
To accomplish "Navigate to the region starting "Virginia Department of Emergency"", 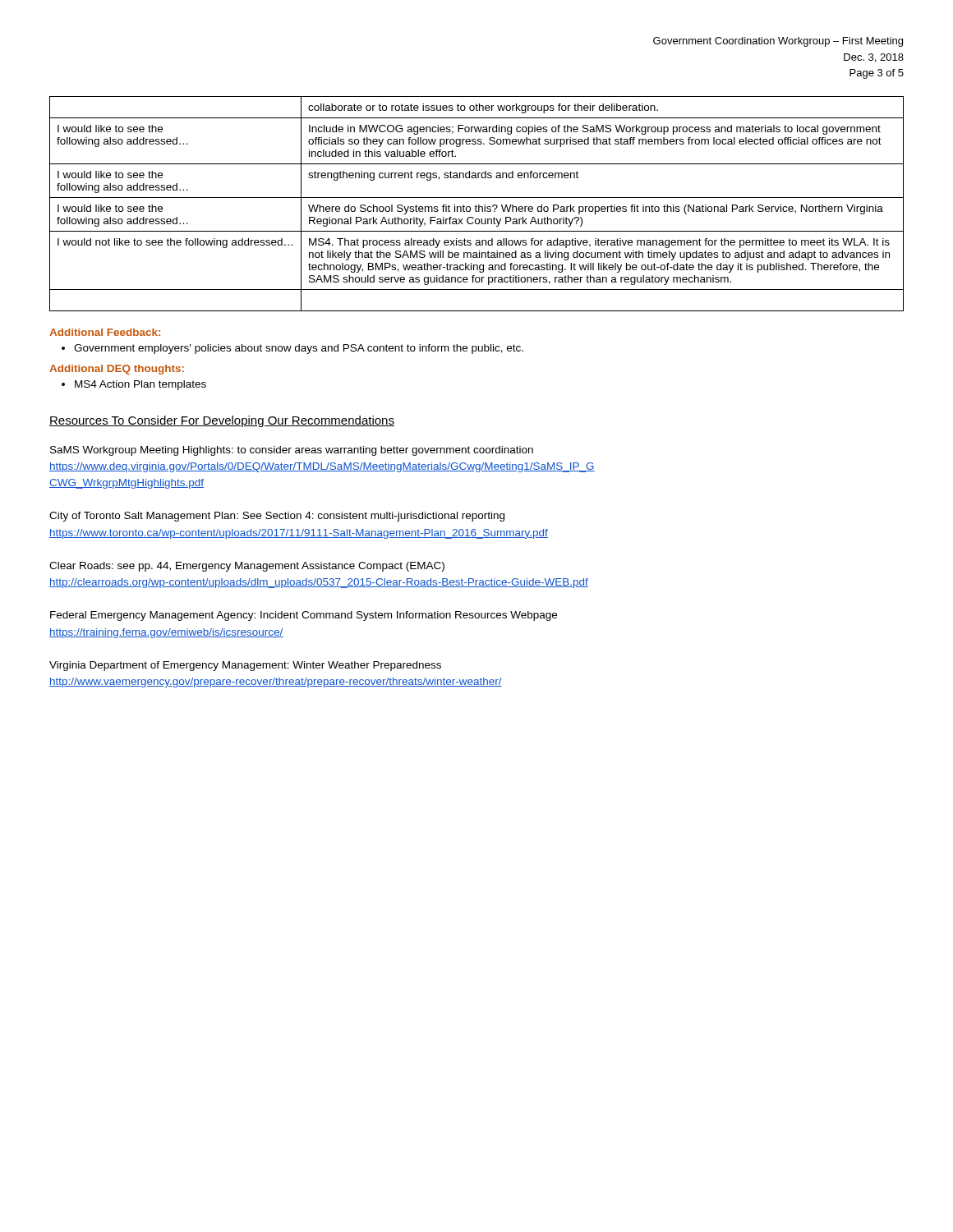I will coord(275,673).
